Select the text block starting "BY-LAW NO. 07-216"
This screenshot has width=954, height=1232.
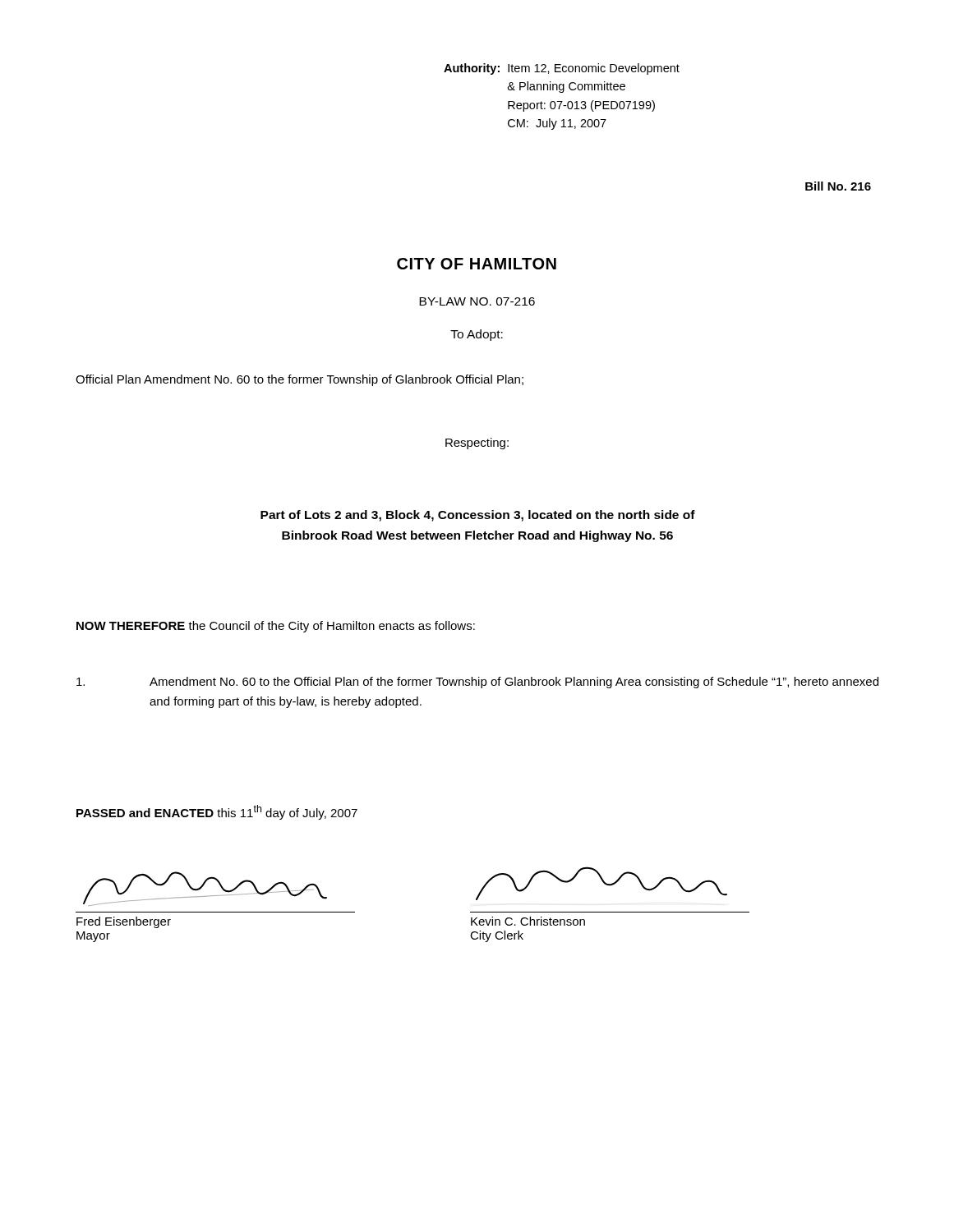477,301
